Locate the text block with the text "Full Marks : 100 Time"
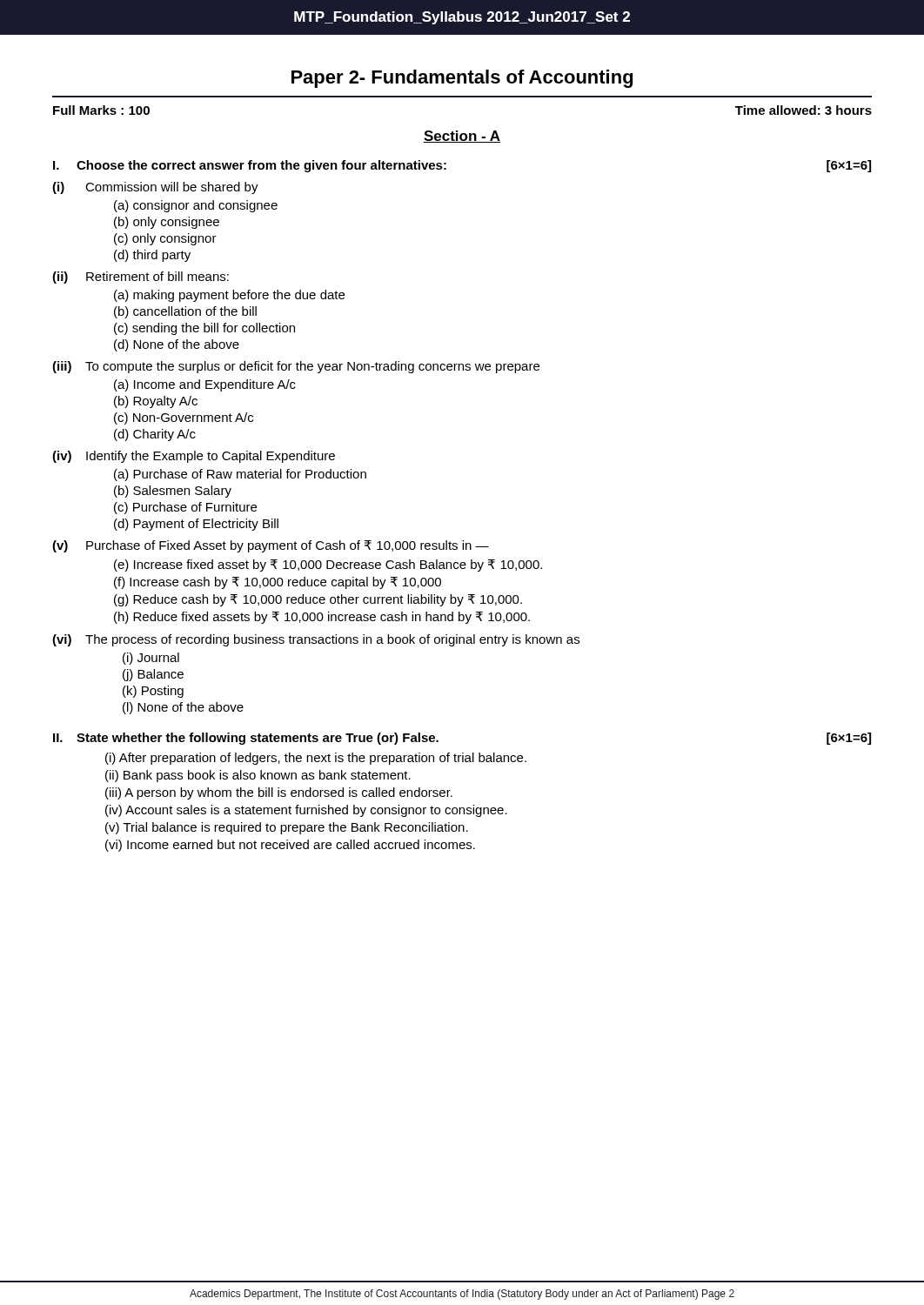The image size is (924, 1305). tap(98, 110)
